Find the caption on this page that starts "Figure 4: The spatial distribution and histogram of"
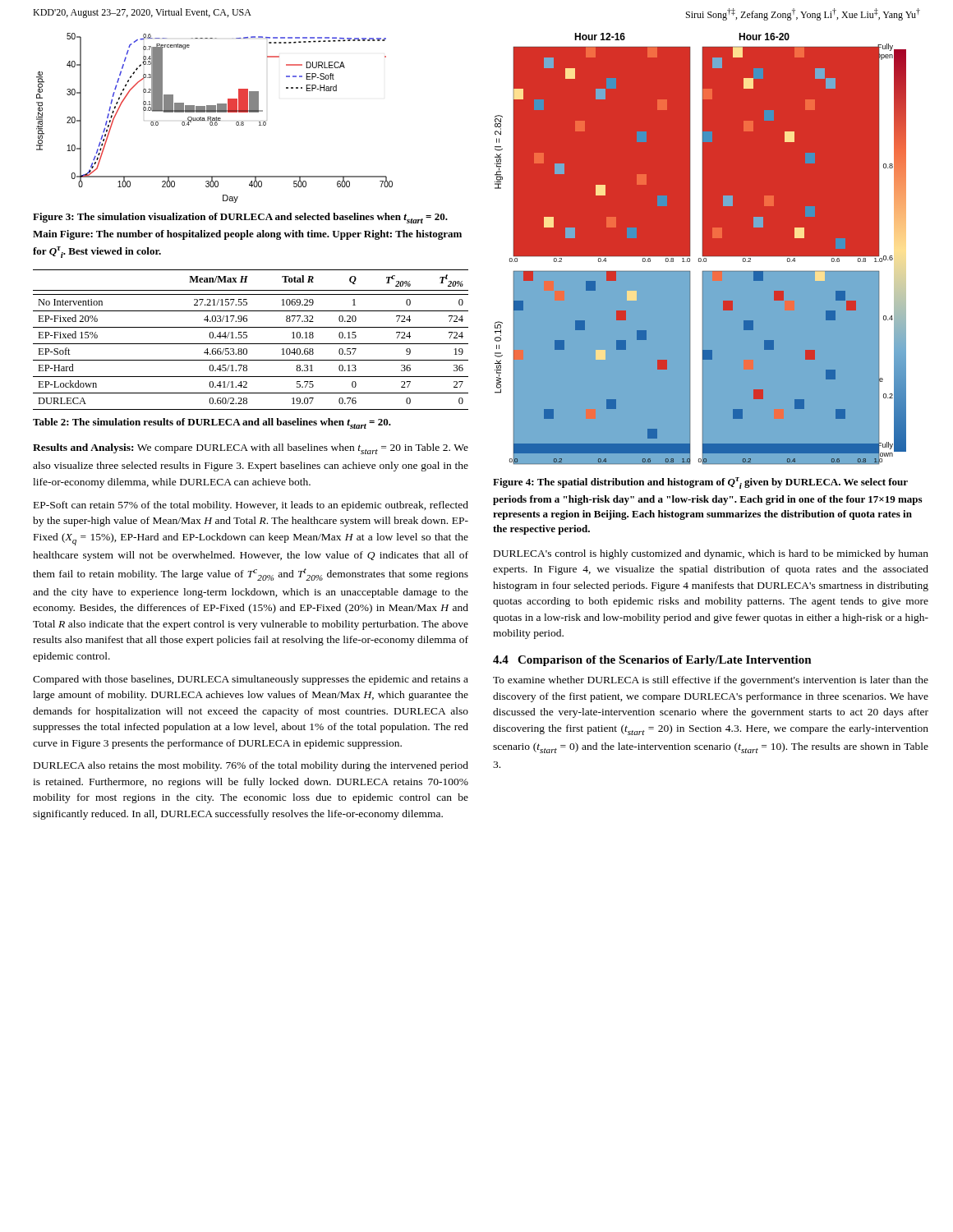953x1232 pixels. coord(708,504)
